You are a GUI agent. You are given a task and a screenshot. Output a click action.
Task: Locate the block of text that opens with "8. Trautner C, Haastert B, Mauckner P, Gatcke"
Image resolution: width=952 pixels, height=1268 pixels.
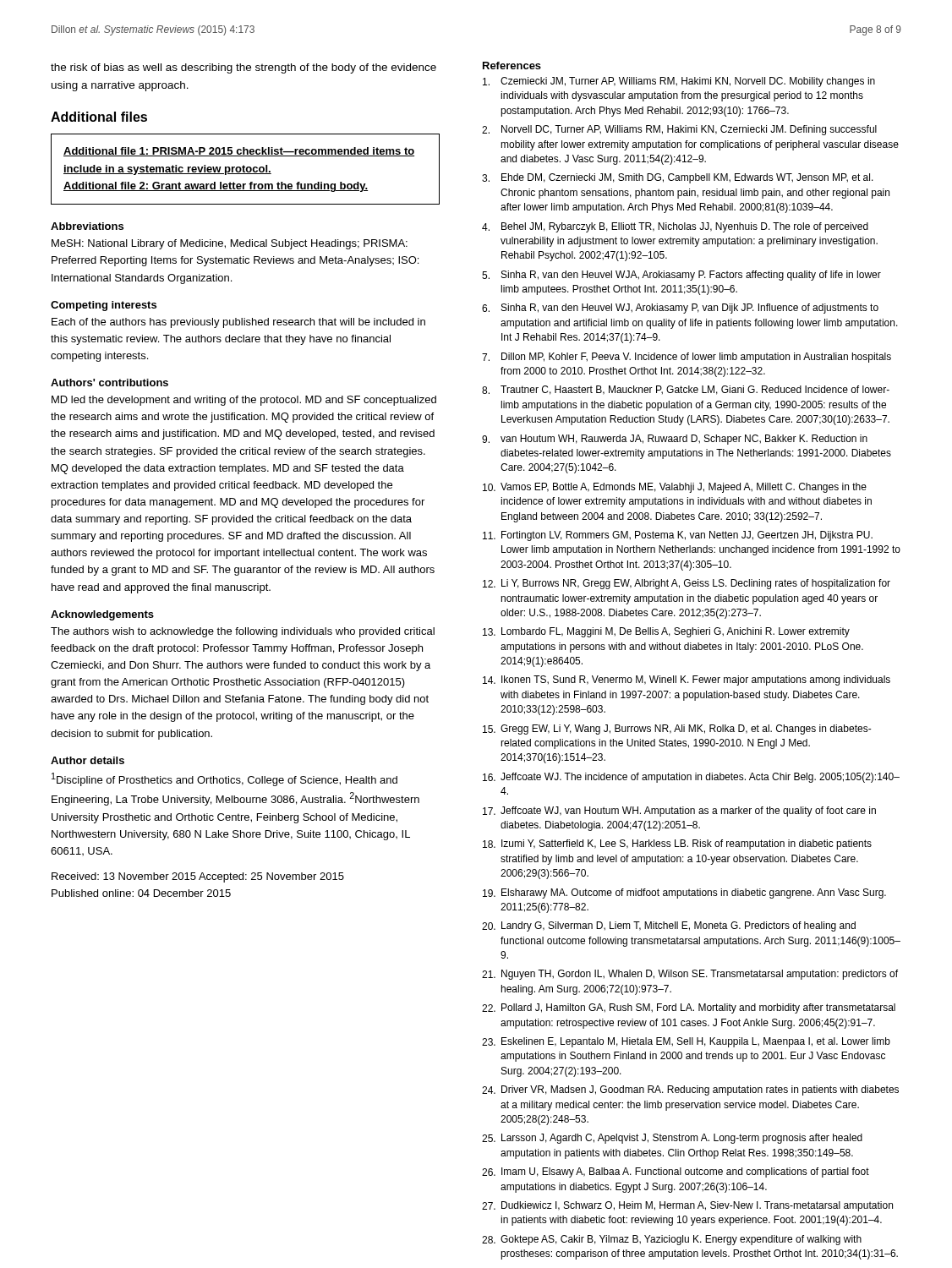click(x=692, y=405)
